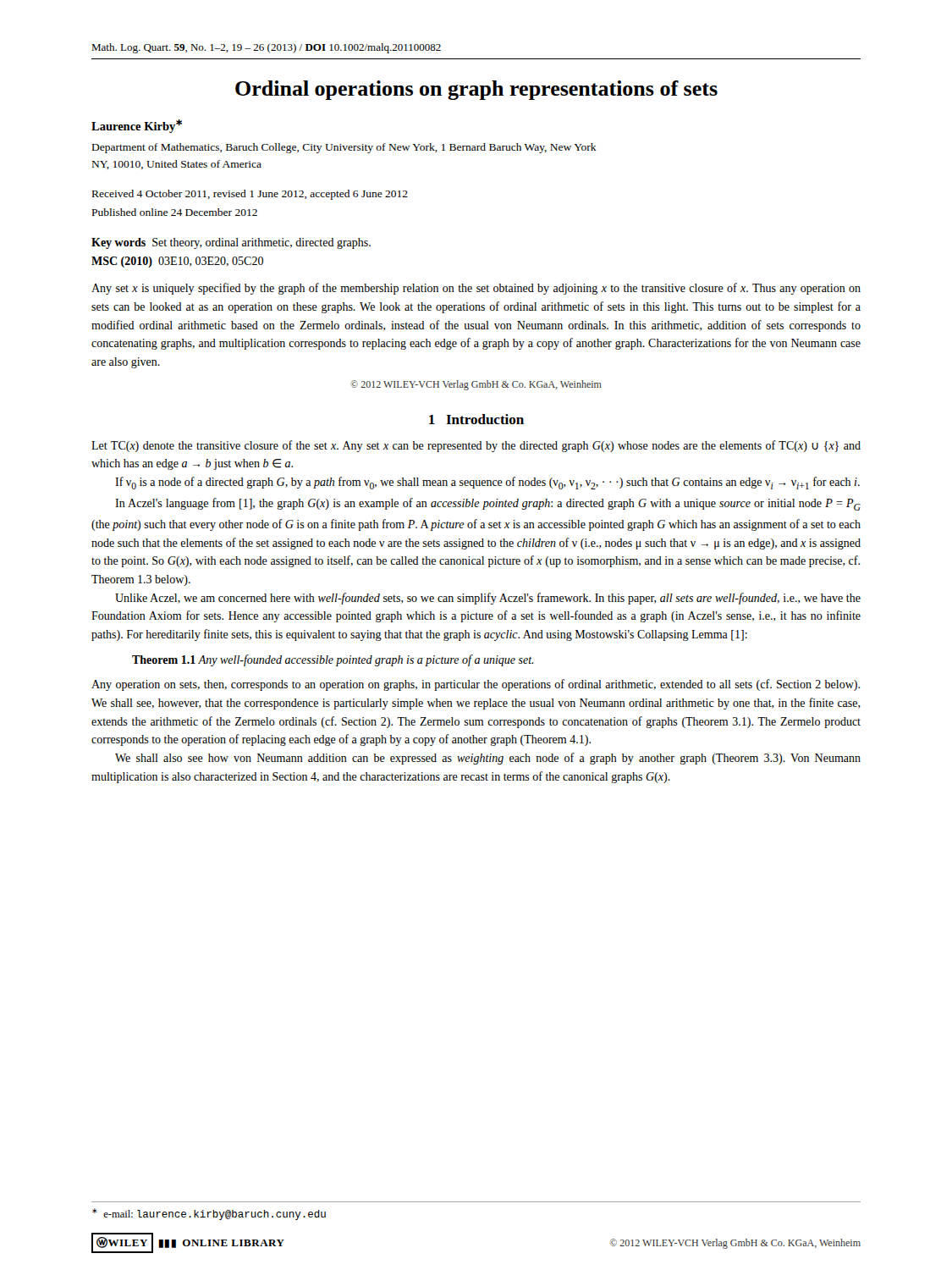Click on the text block that says "Let TC(x) denote the transitive closure"
The width and height of the screenshot is (952, 1270).
(476, 540)
